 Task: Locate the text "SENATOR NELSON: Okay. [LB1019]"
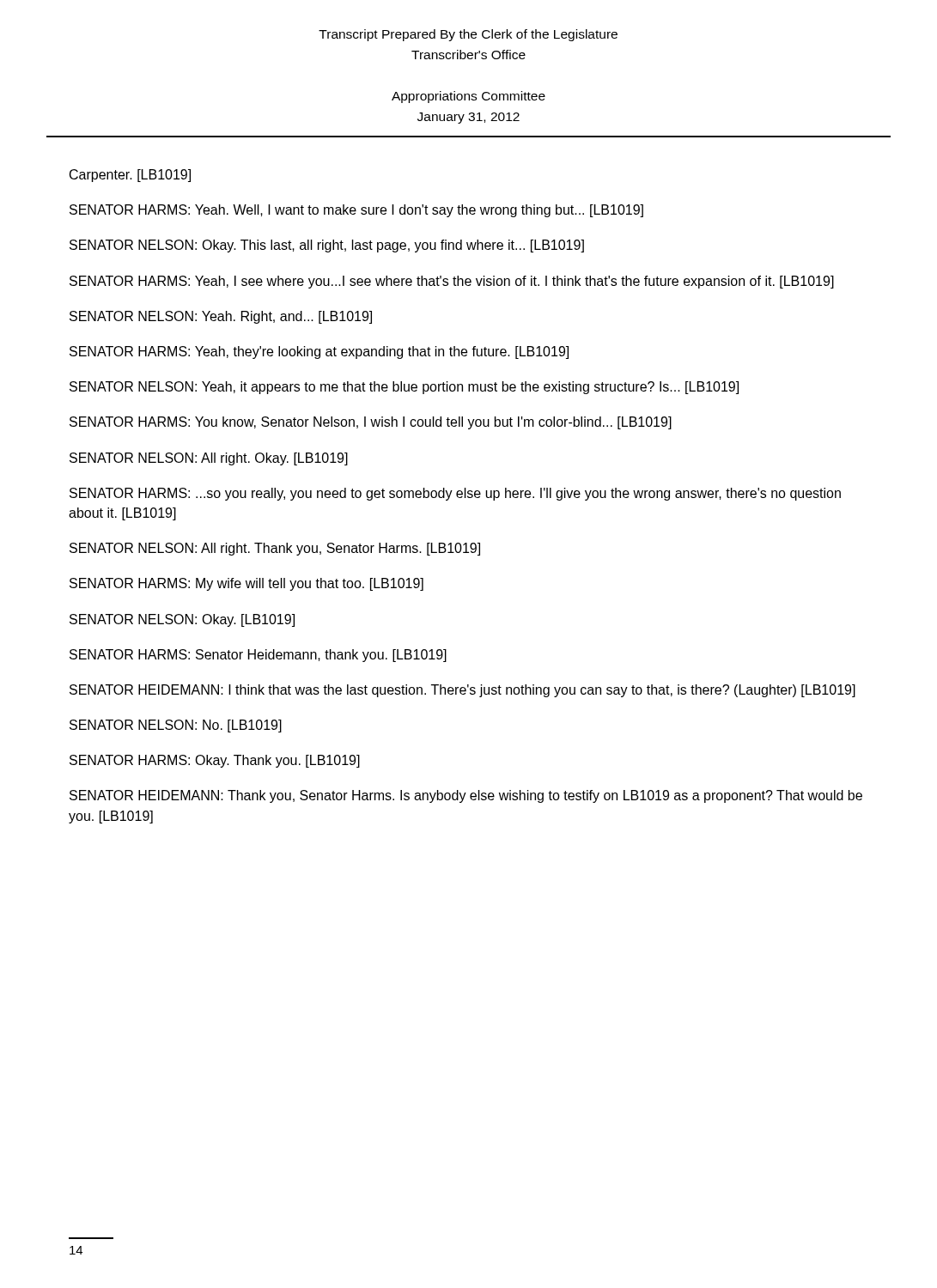[x=182, y=619]
